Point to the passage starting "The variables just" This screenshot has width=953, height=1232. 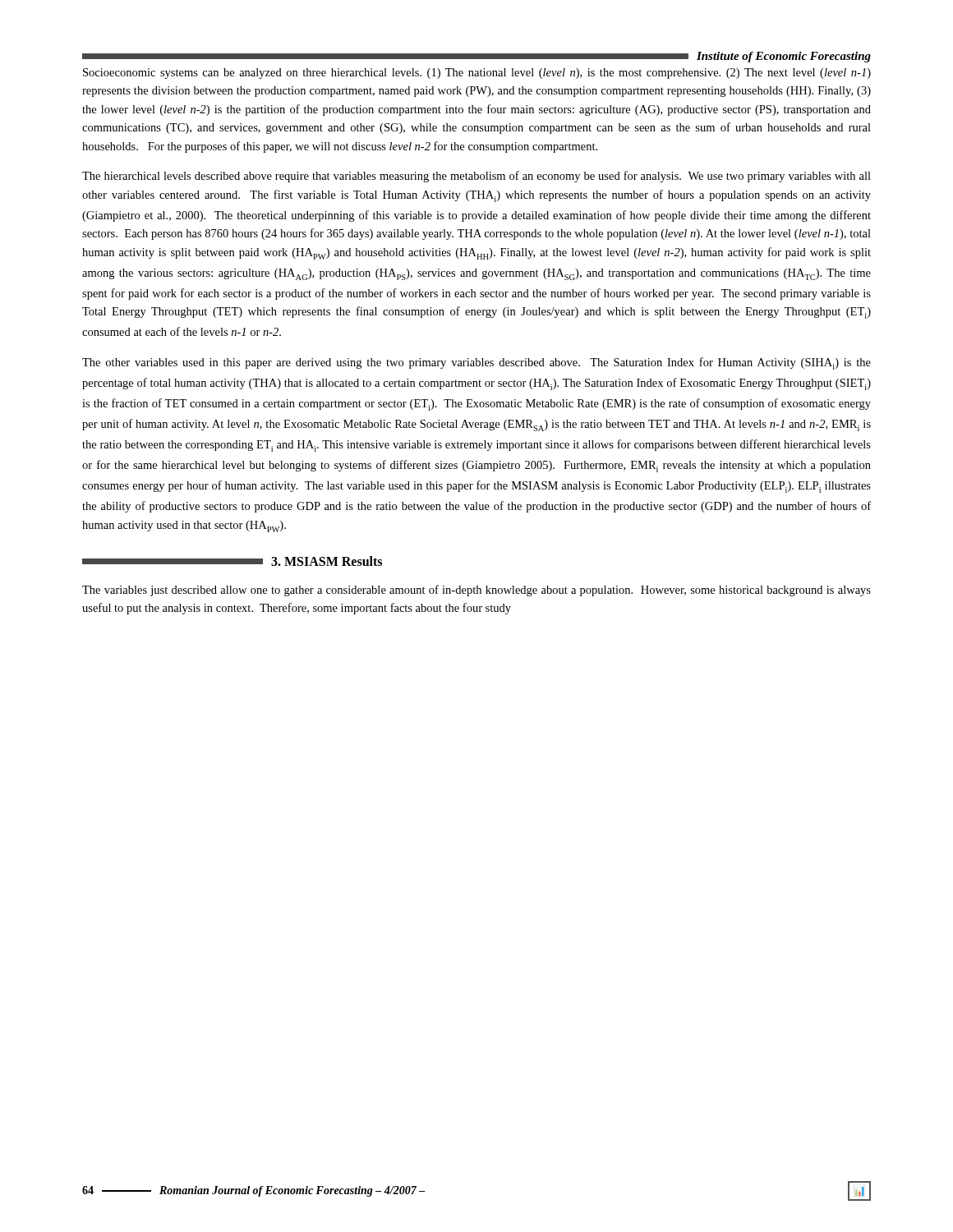click(x=476, y=599)
